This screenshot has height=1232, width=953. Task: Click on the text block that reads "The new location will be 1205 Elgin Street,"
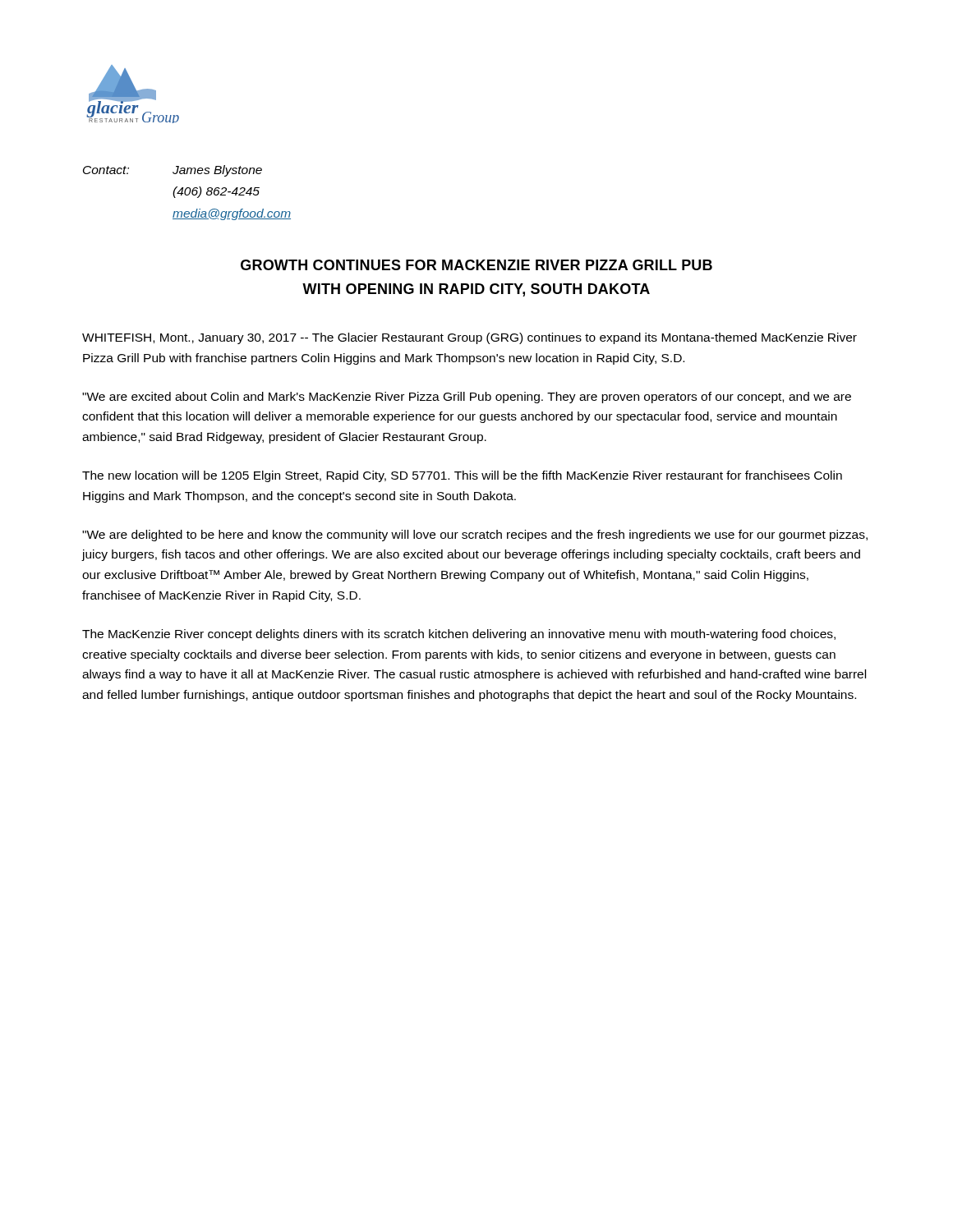(x=462, y=485)
